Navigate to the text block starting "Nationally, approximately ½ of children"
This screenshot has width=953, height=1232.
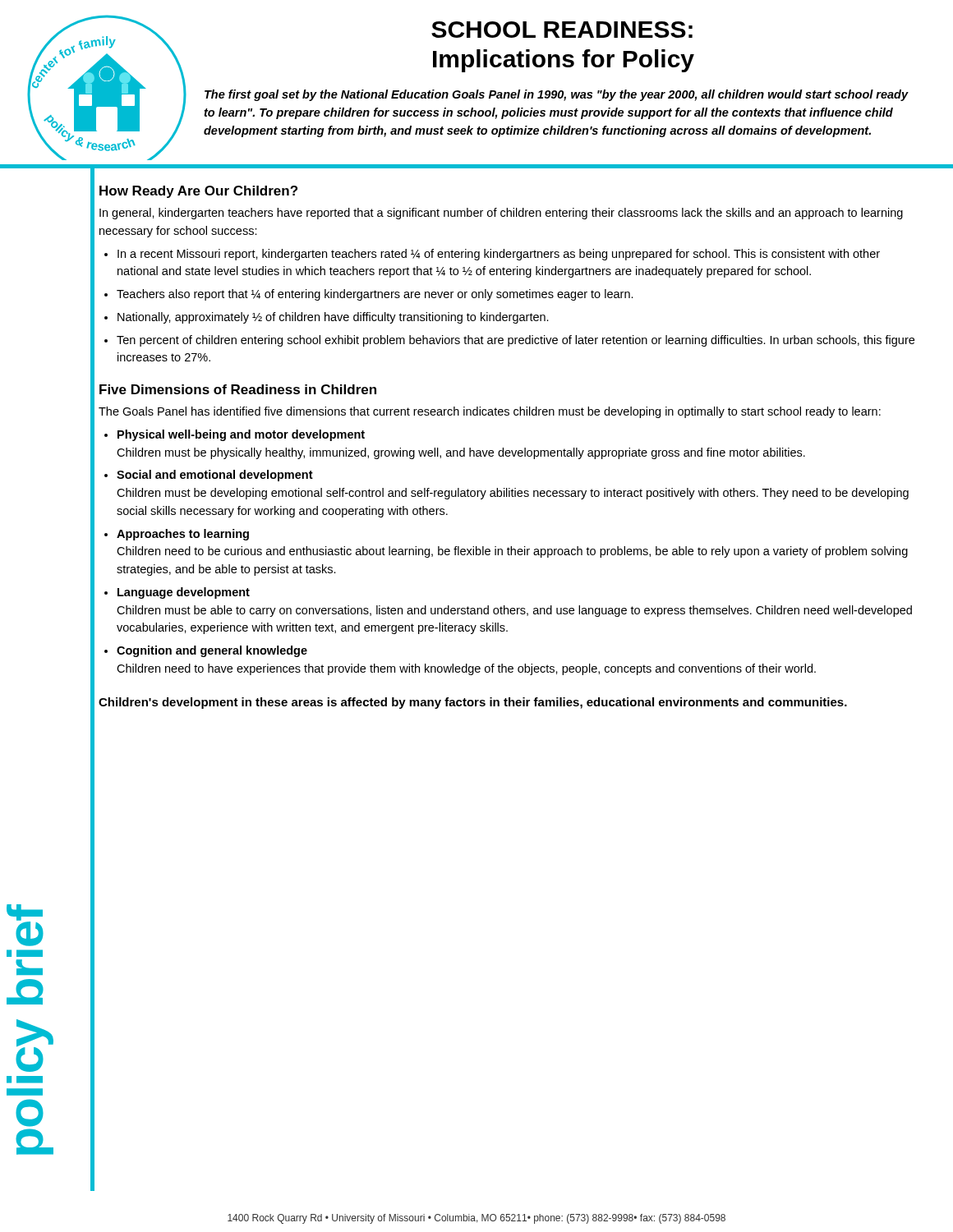tap(333, 317)
